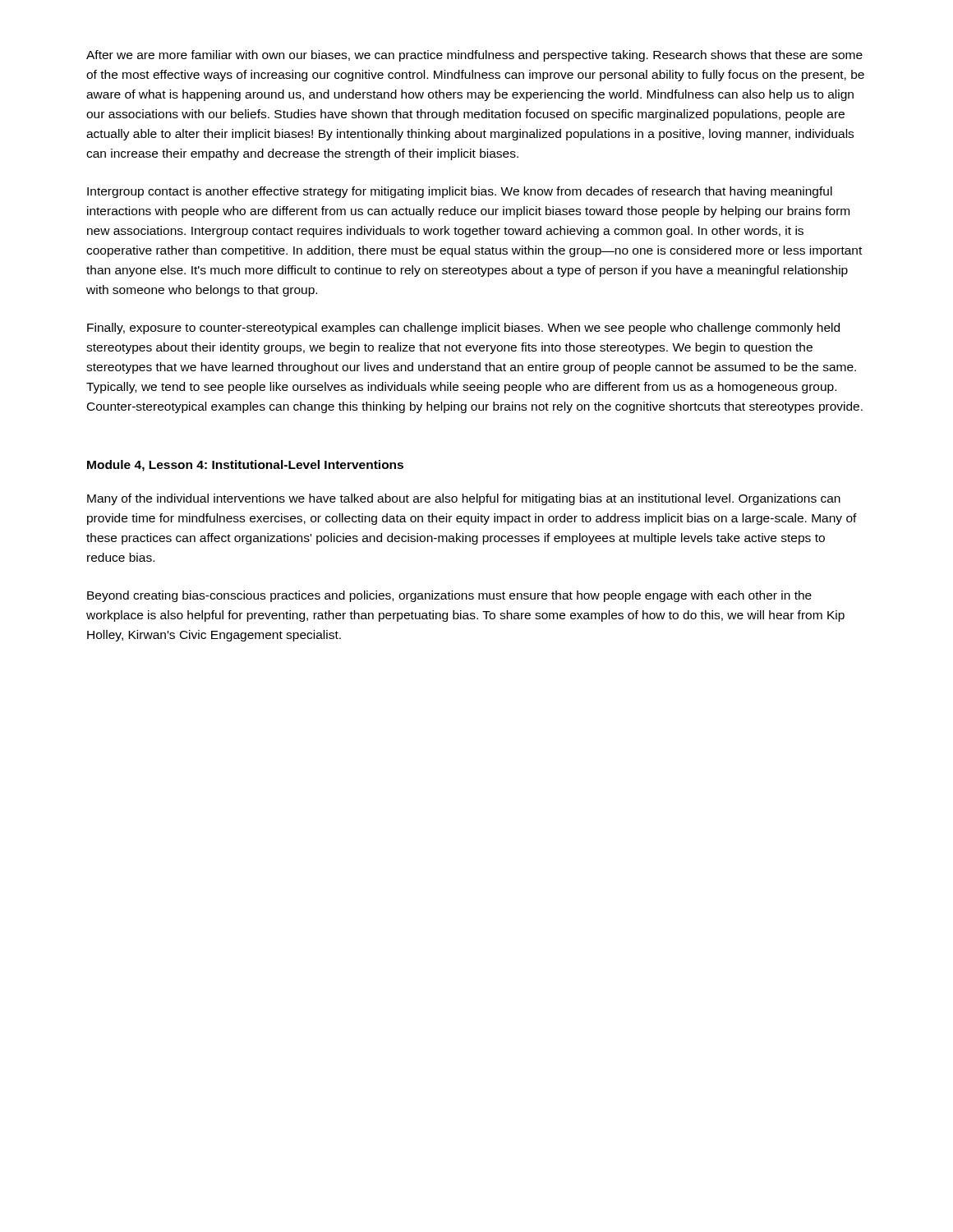The width and height of the screenshot is (953, 1232).
Task: Point to the block beginning "Beyond creating bias-conscious practices and policies,"
Action: tap(466, 615)
